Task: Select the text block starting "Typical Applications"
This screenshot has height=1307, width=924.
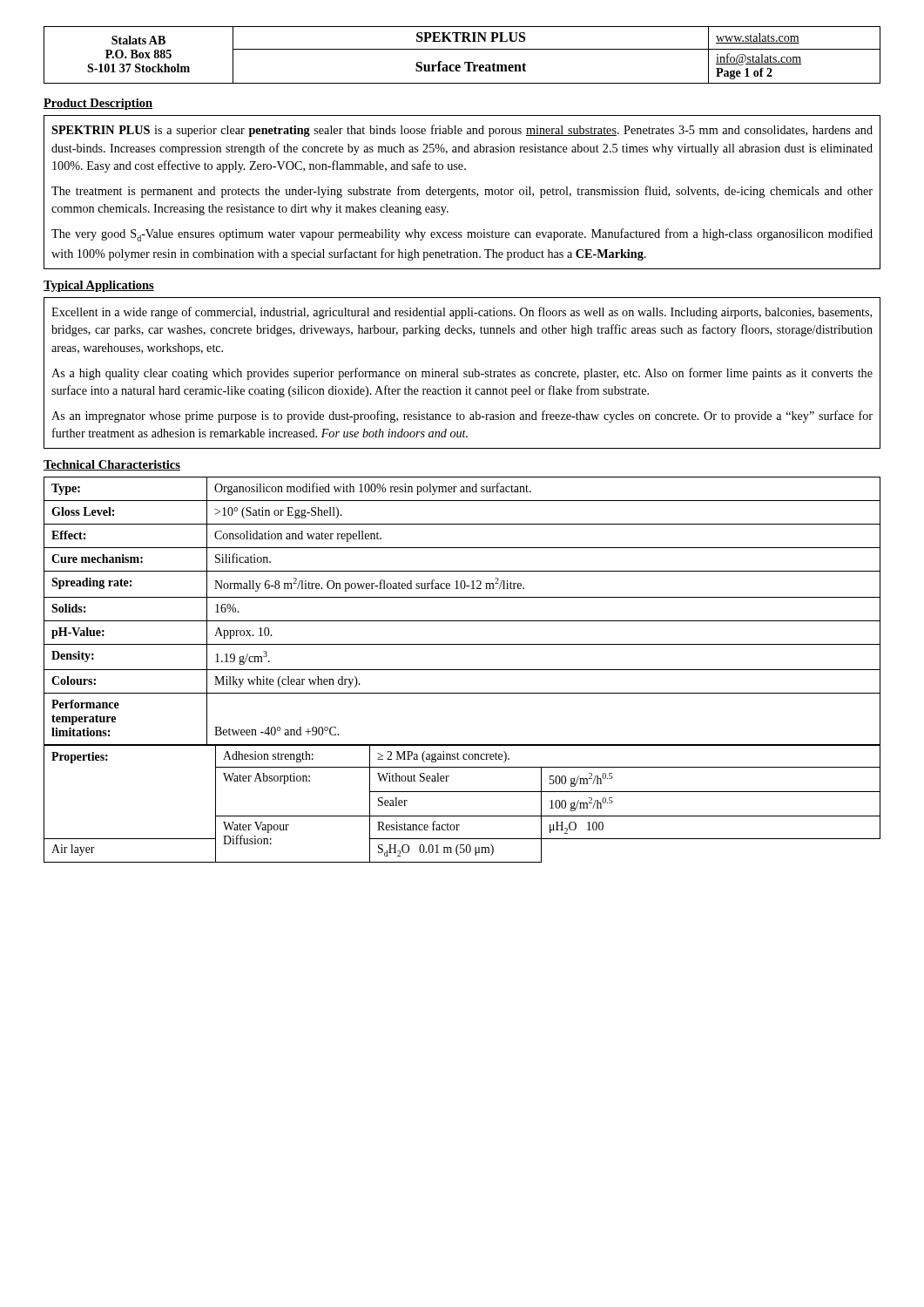Action: tap(99, 285)
